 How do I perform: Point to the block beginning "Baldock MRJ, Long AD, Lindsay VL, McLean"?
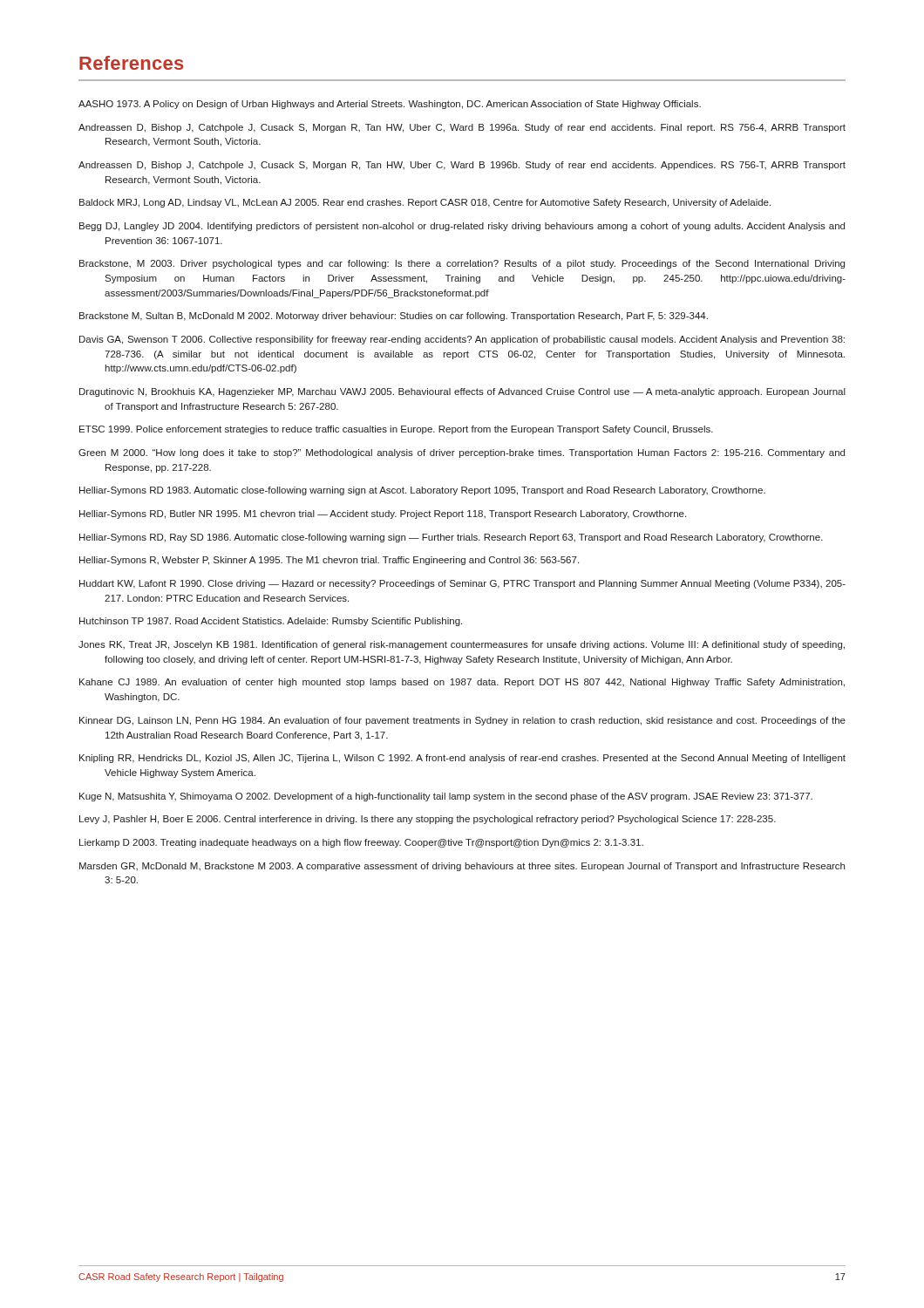coord(425,203)
